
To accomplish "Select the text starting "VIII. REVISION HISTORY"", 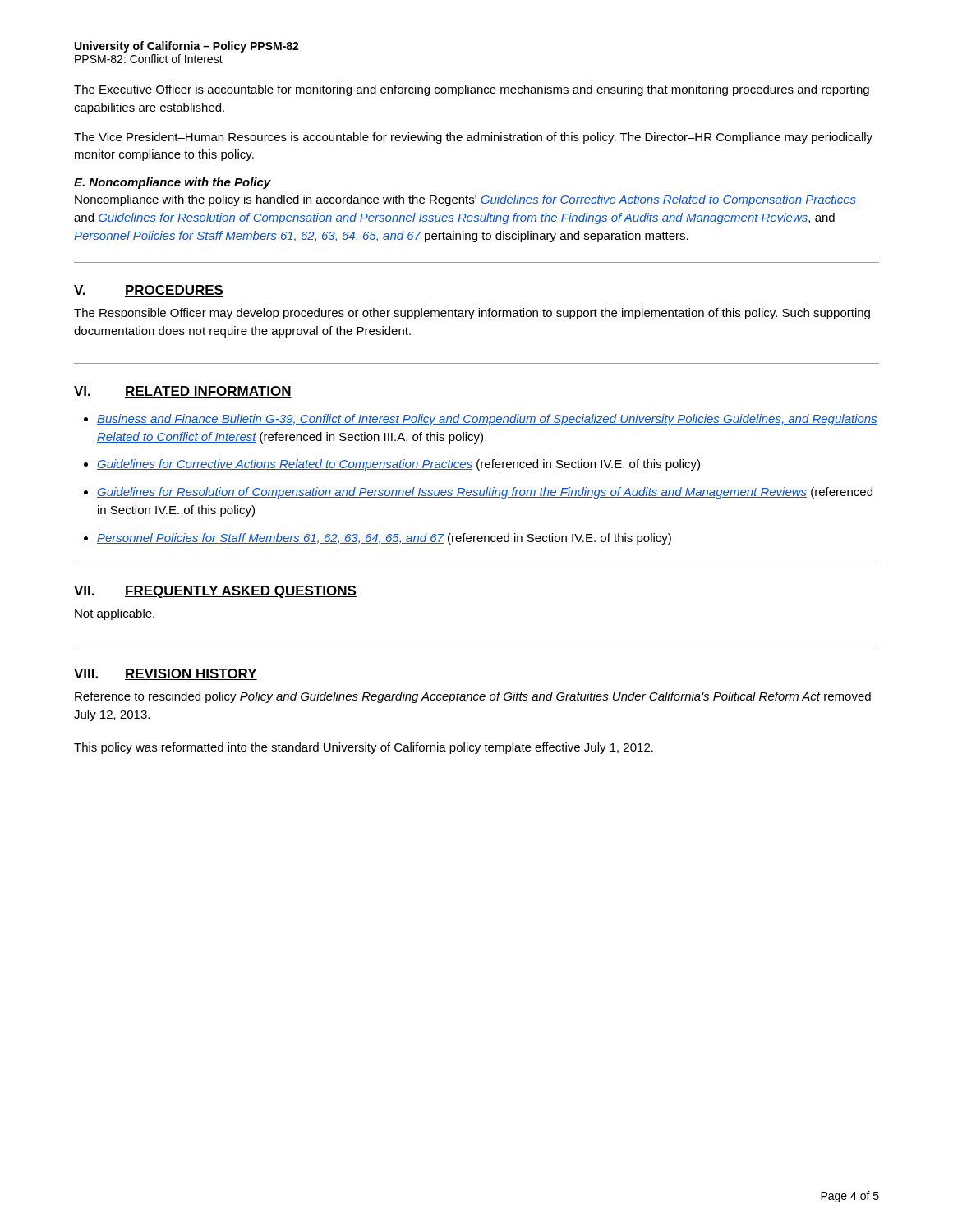I will click(x=165, y=674).
